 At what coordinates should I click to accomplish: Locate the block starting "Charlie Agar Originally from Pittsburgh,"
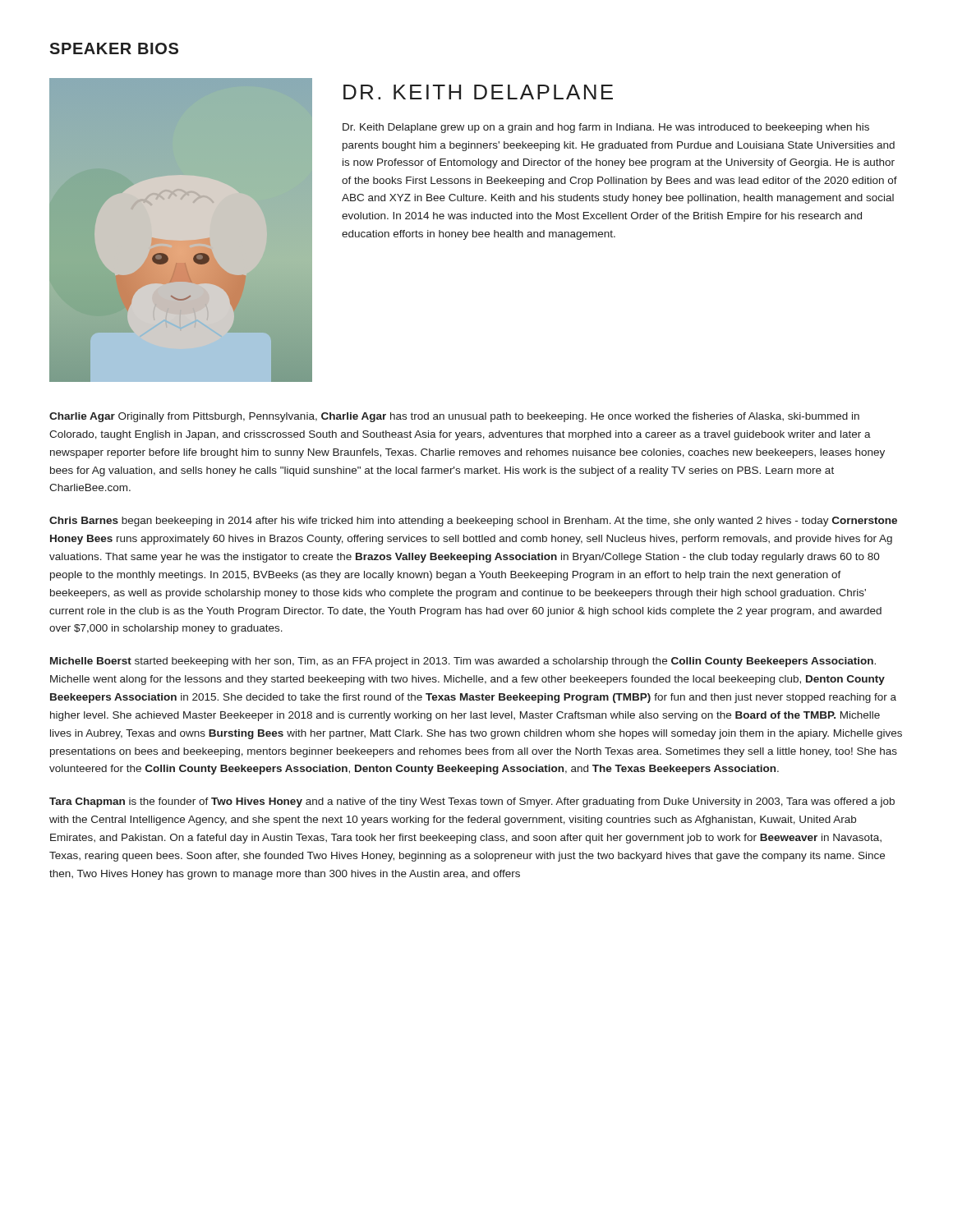coord(467,452)
